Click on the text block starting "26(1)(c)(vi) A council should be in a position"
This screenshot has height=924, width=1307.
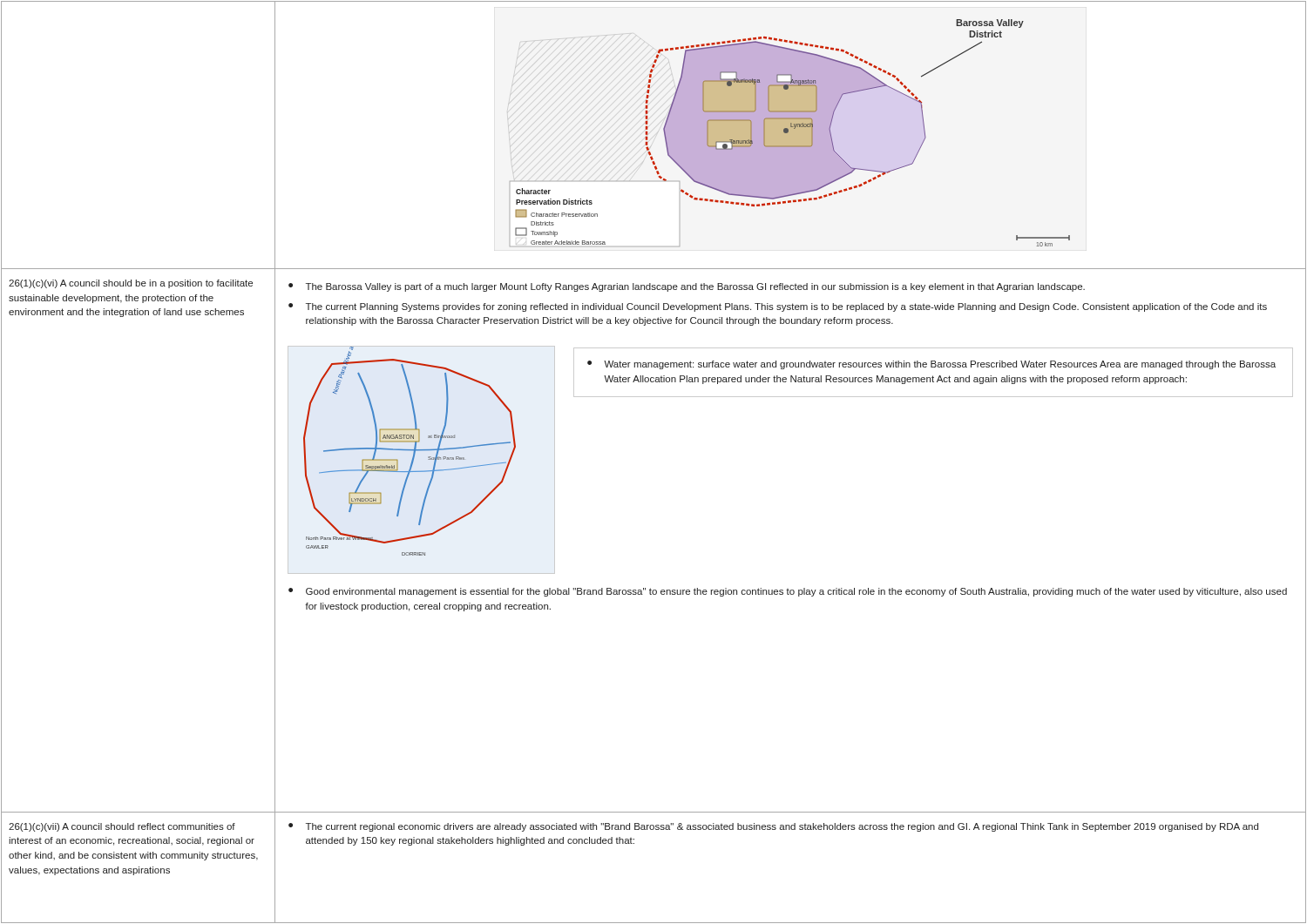pos(131,298)
